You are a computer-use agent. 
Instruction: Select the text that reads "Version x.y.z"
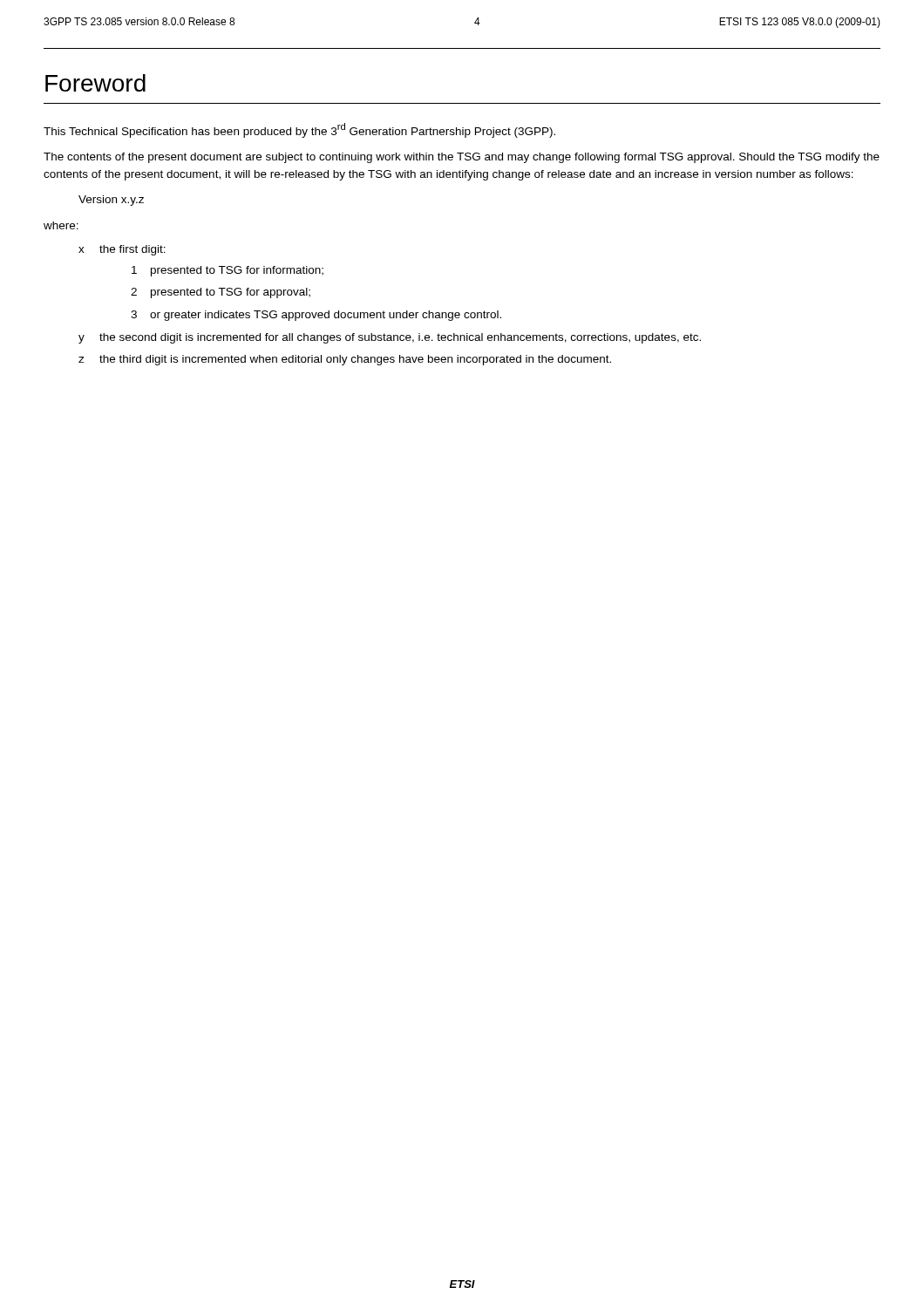tap(111, 199)
